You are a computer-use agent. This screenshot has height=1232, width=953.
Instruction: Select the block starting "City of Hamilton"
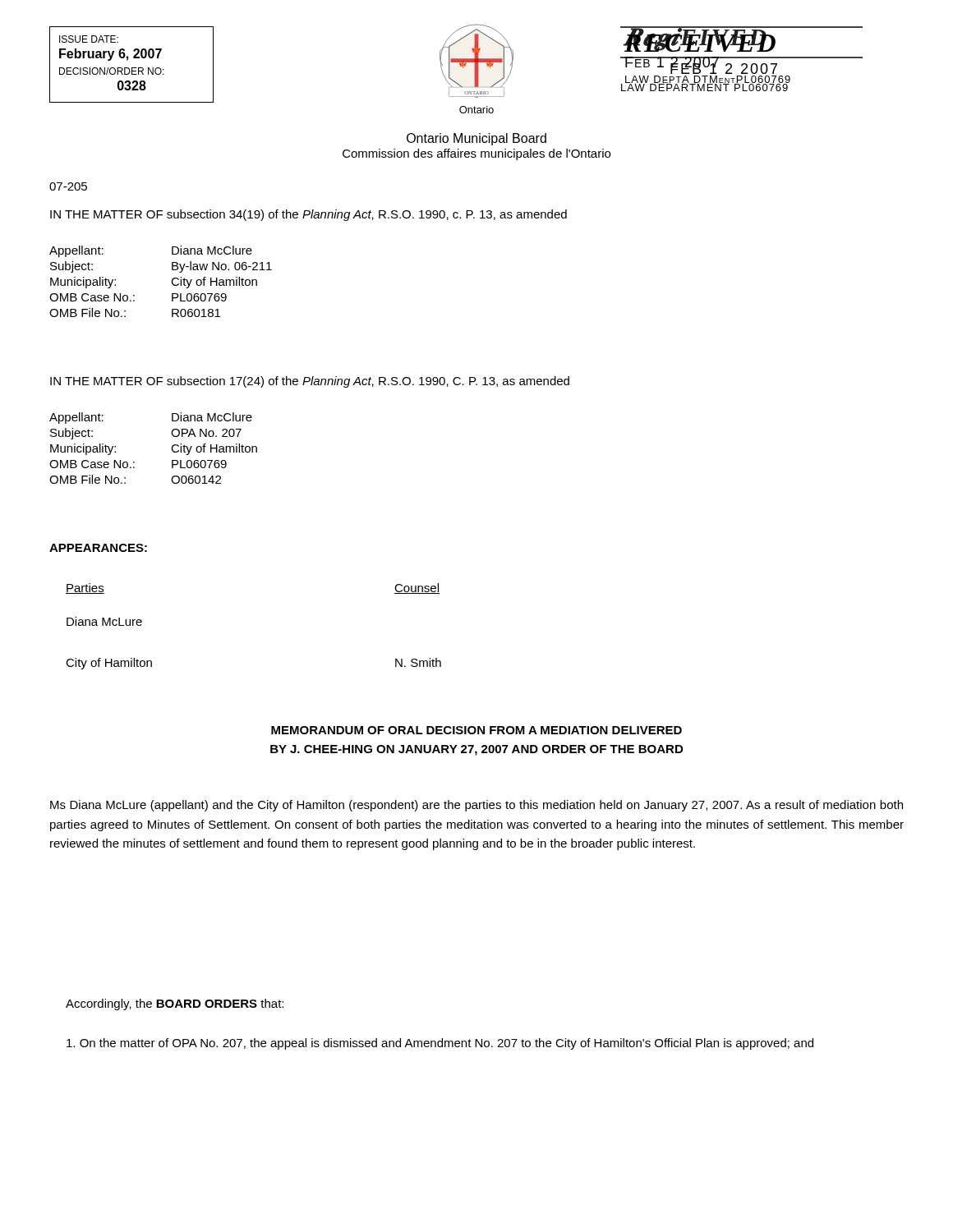coord(109,662)
